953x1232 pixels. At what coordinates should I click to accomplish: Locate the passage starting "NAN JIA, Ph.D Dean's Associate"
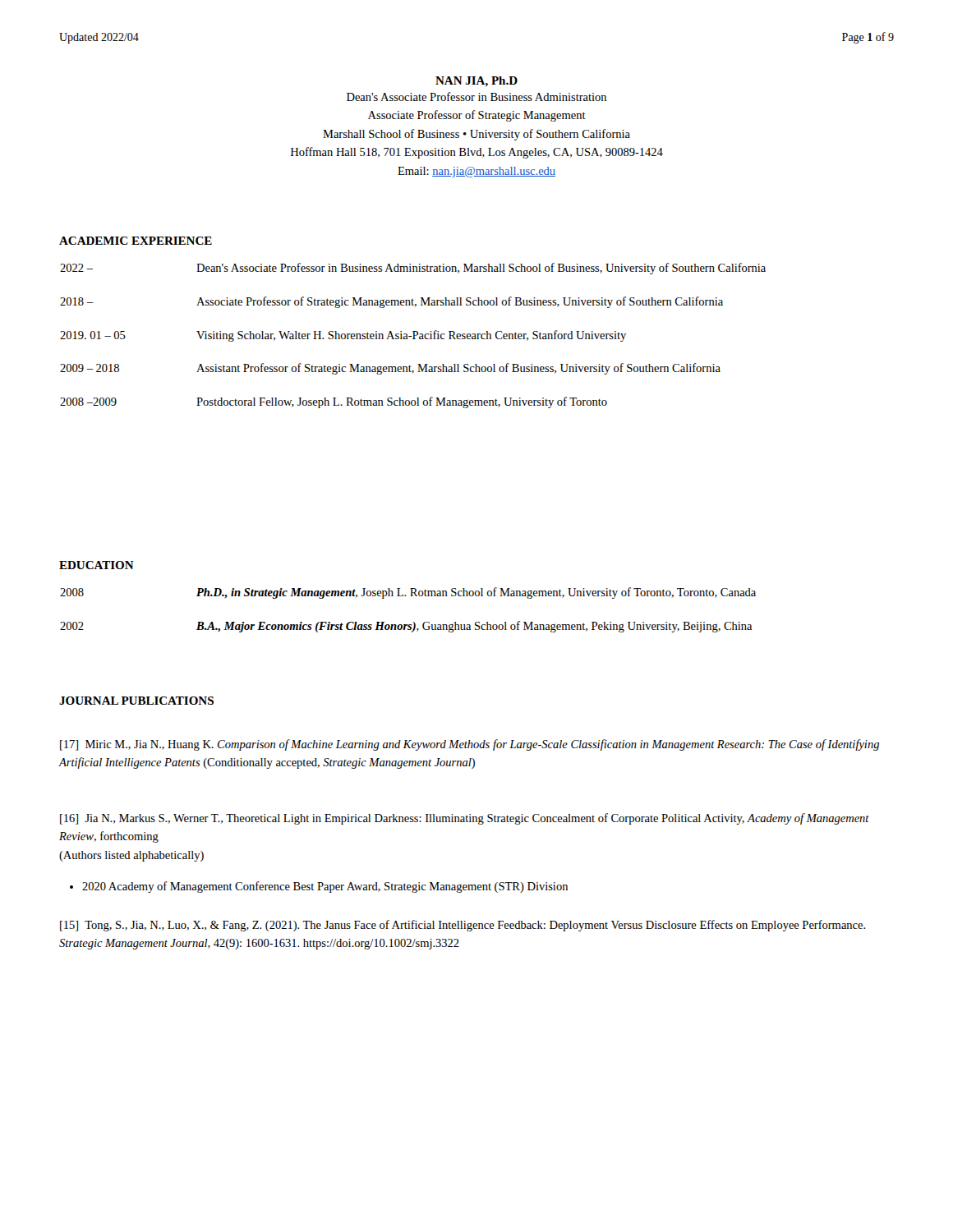tap(476, 127)
